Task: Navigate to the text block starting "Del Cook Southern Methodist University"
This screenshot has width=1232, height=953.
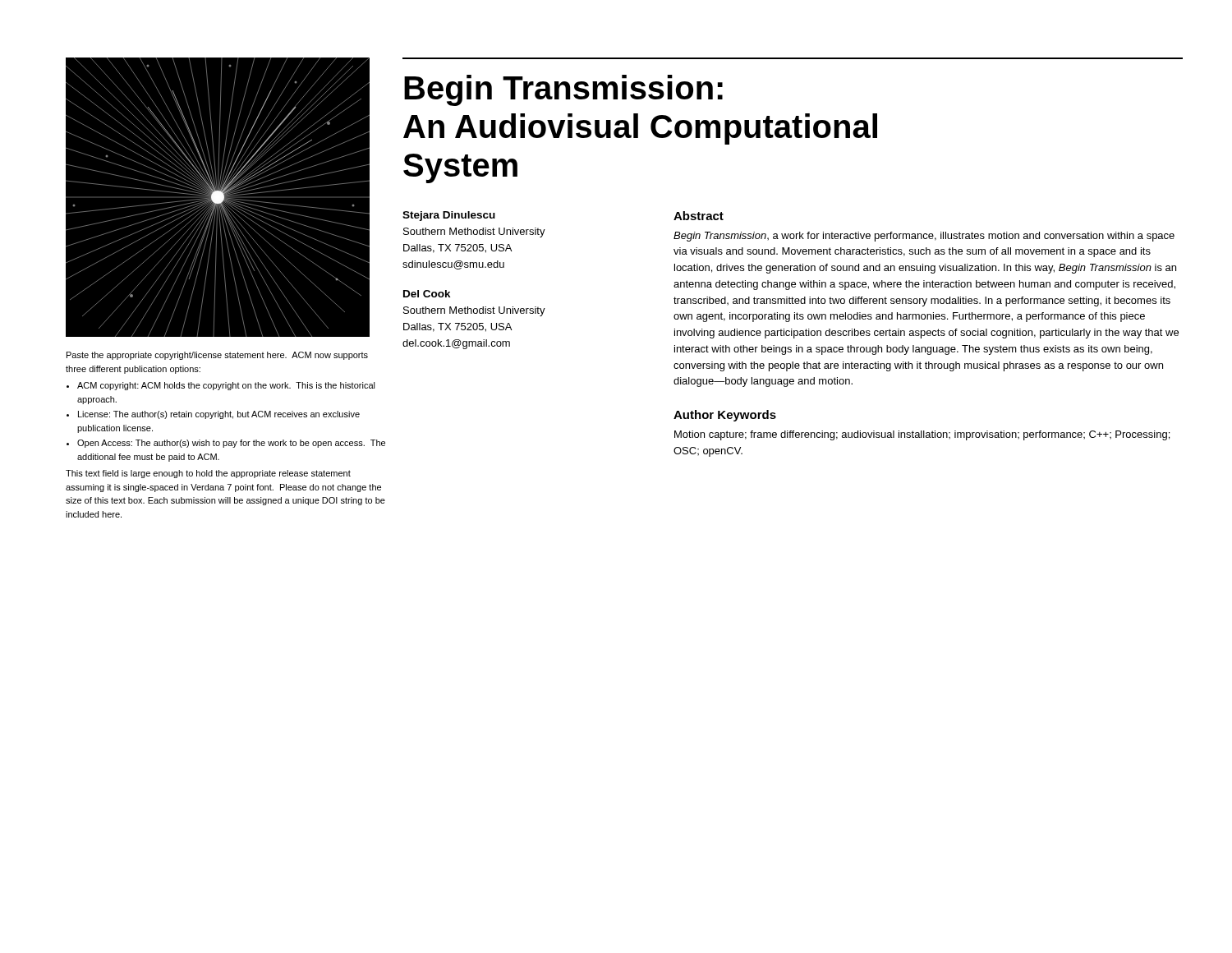Action: click(526, 320)
